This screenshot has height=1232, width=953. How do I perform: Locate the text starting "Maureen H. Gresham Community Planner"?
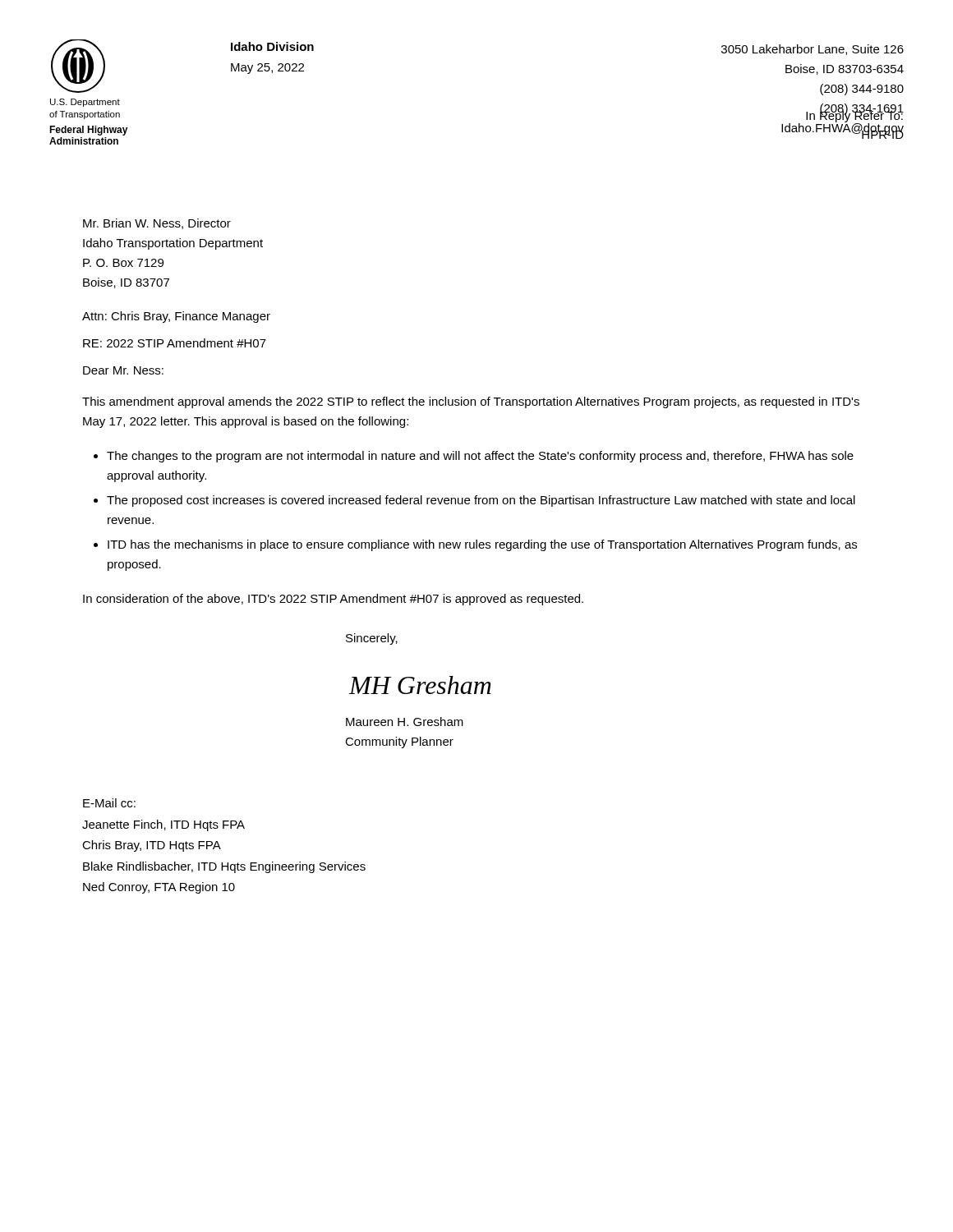[404, 731]
